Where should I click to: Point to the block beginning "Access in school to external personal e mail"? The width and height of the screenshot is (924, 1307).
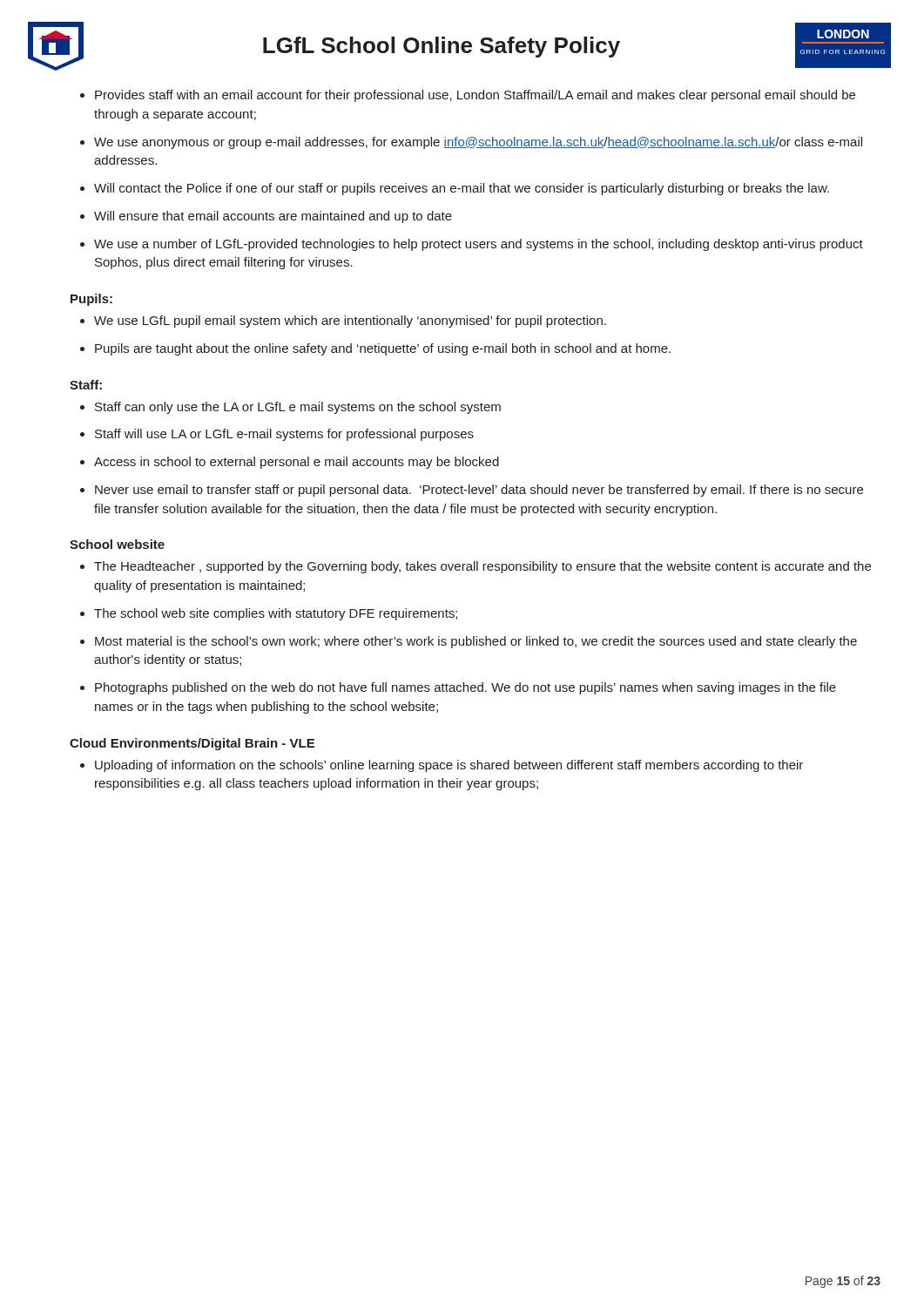click(x=297, y=461)
